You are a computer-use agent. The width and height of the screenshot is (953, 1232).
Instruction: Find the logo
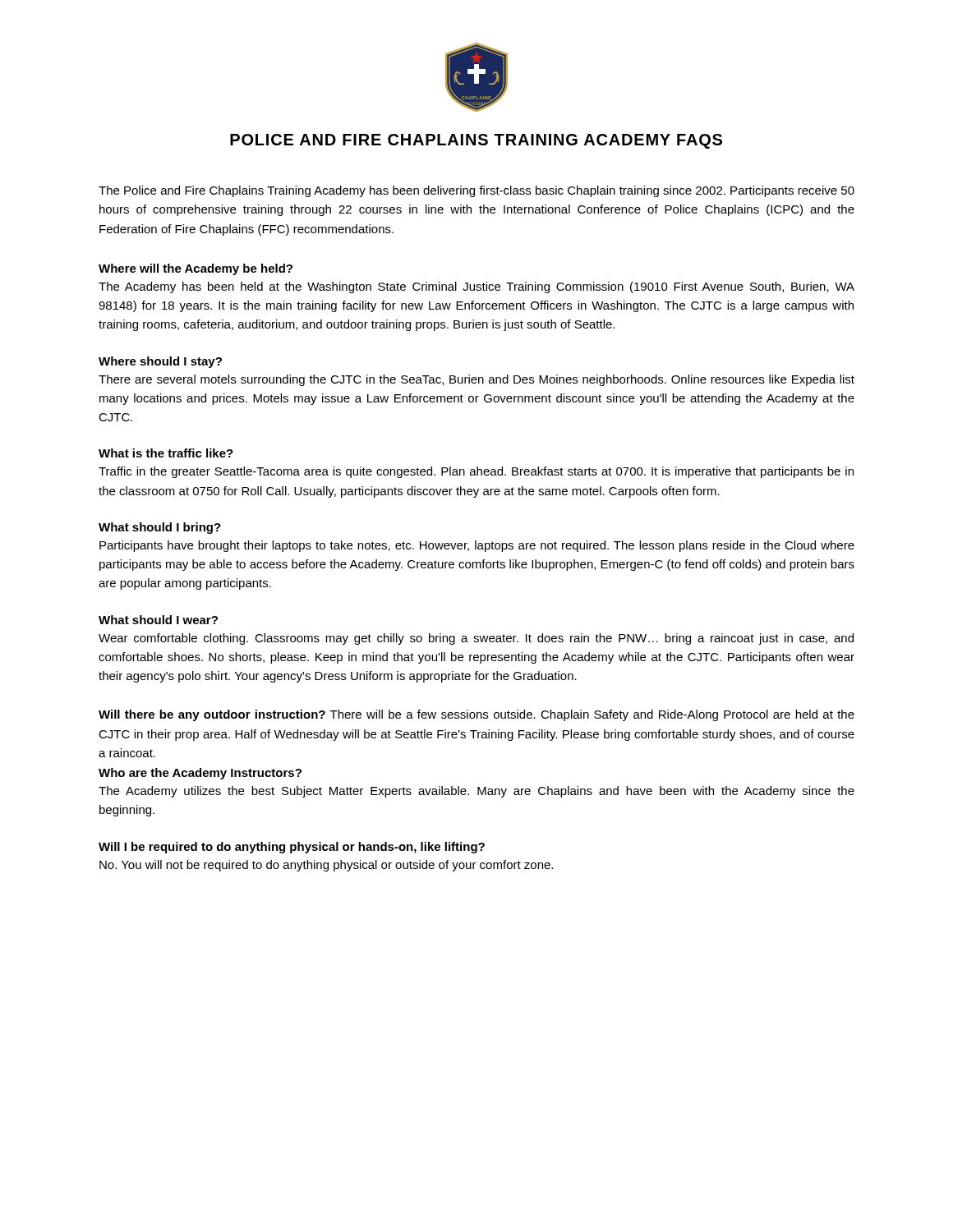(x=476, y=78)
